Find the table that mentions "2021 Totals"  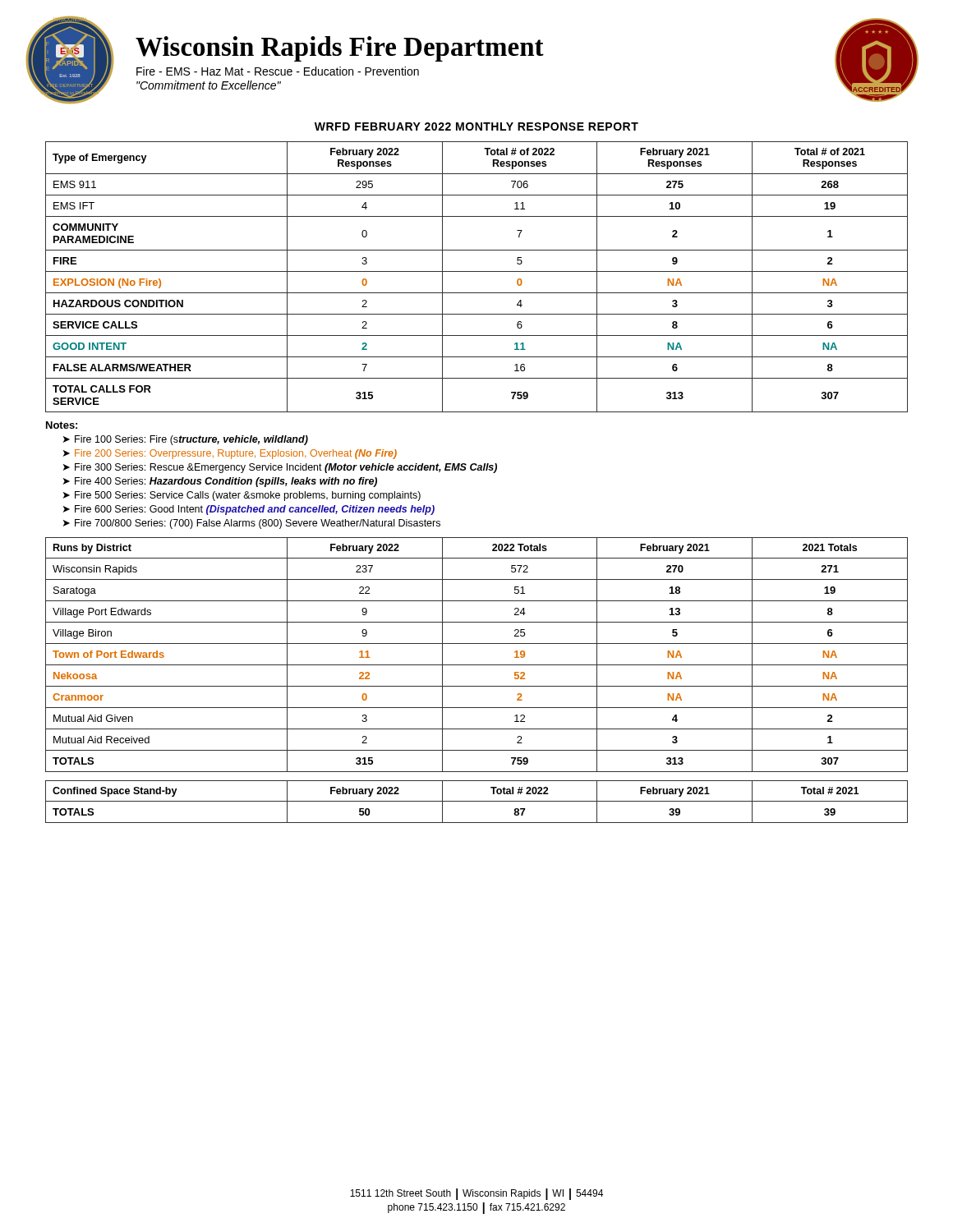(476, 655)
